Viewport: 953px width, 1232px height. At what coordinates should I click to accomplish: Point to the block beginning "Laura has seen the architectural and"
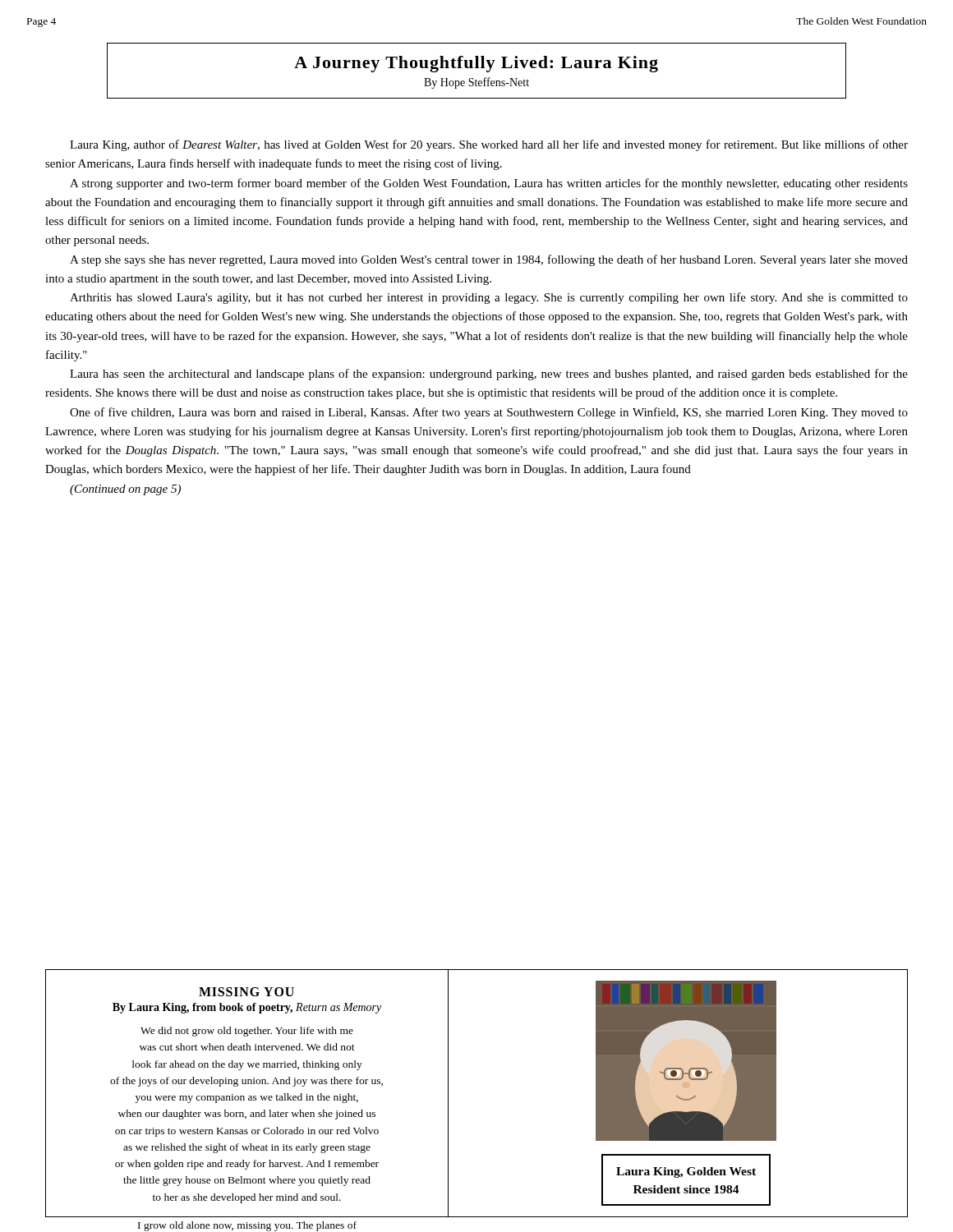pos(476,384)
